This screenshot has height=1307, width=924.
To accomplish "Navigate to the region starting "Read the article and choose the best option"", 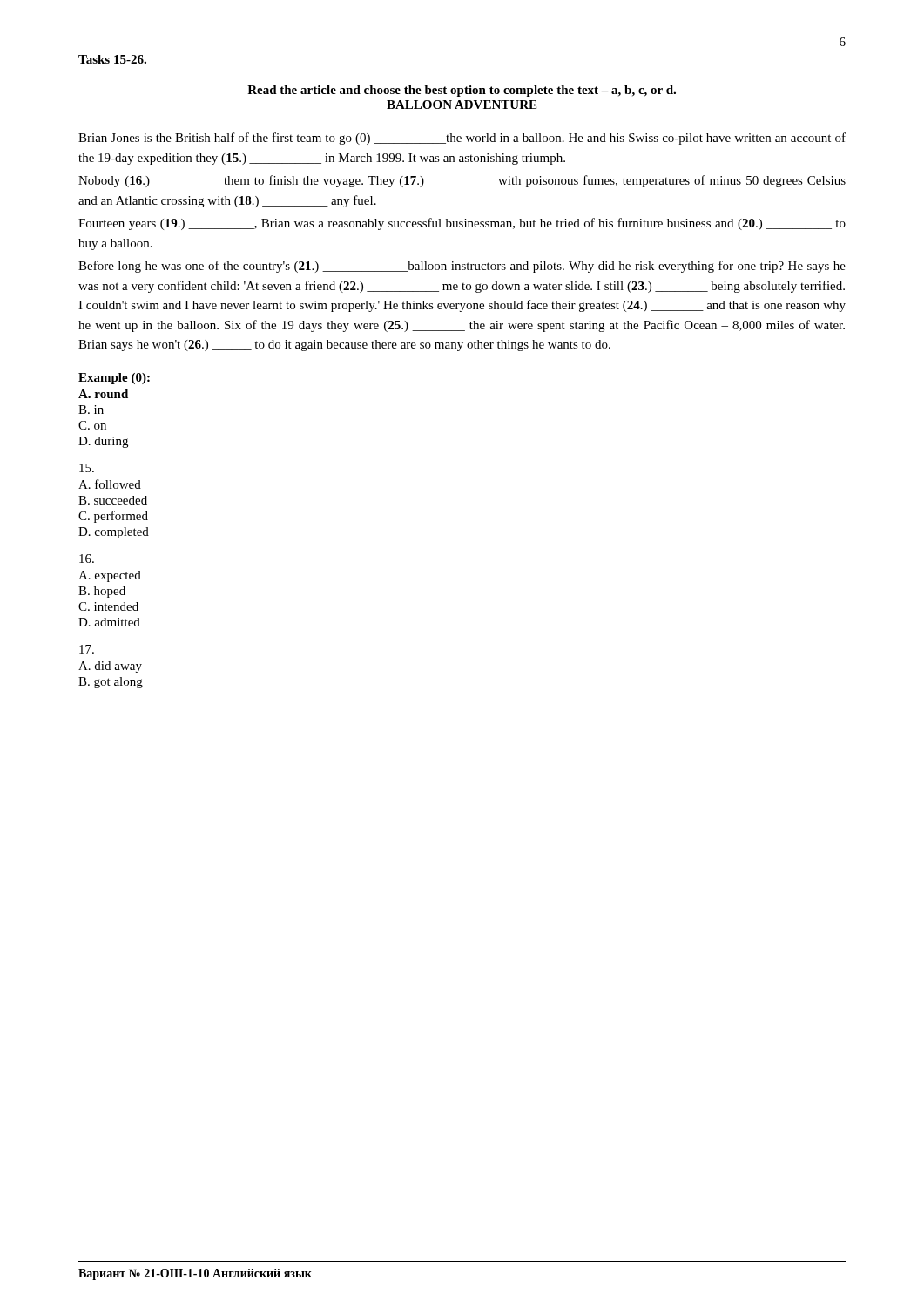I will click(x=462, y=98).
